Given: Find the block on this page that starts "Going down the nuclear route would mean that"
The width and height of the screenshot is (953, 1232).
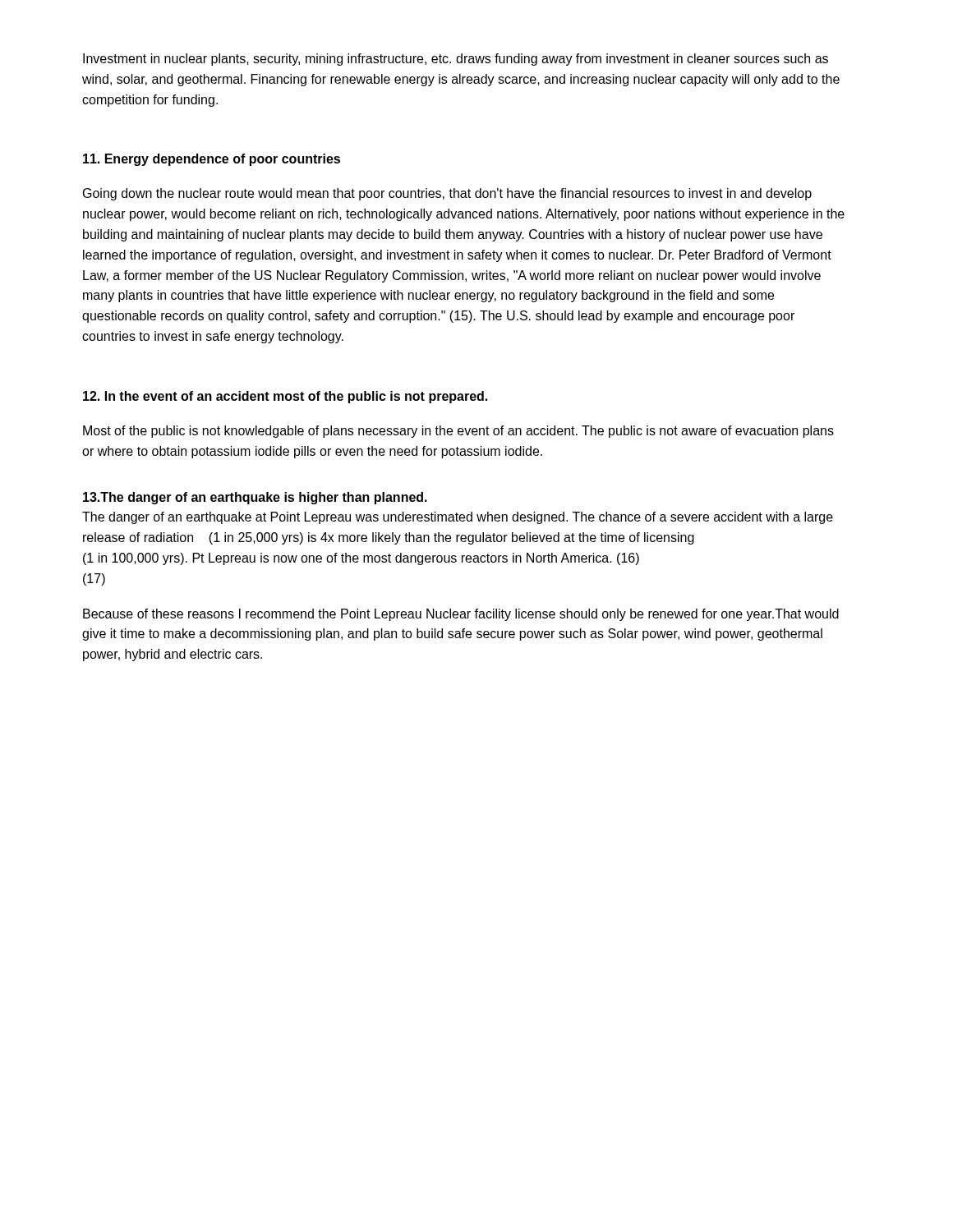Looking at the screenshot, I should coord(463,265).
